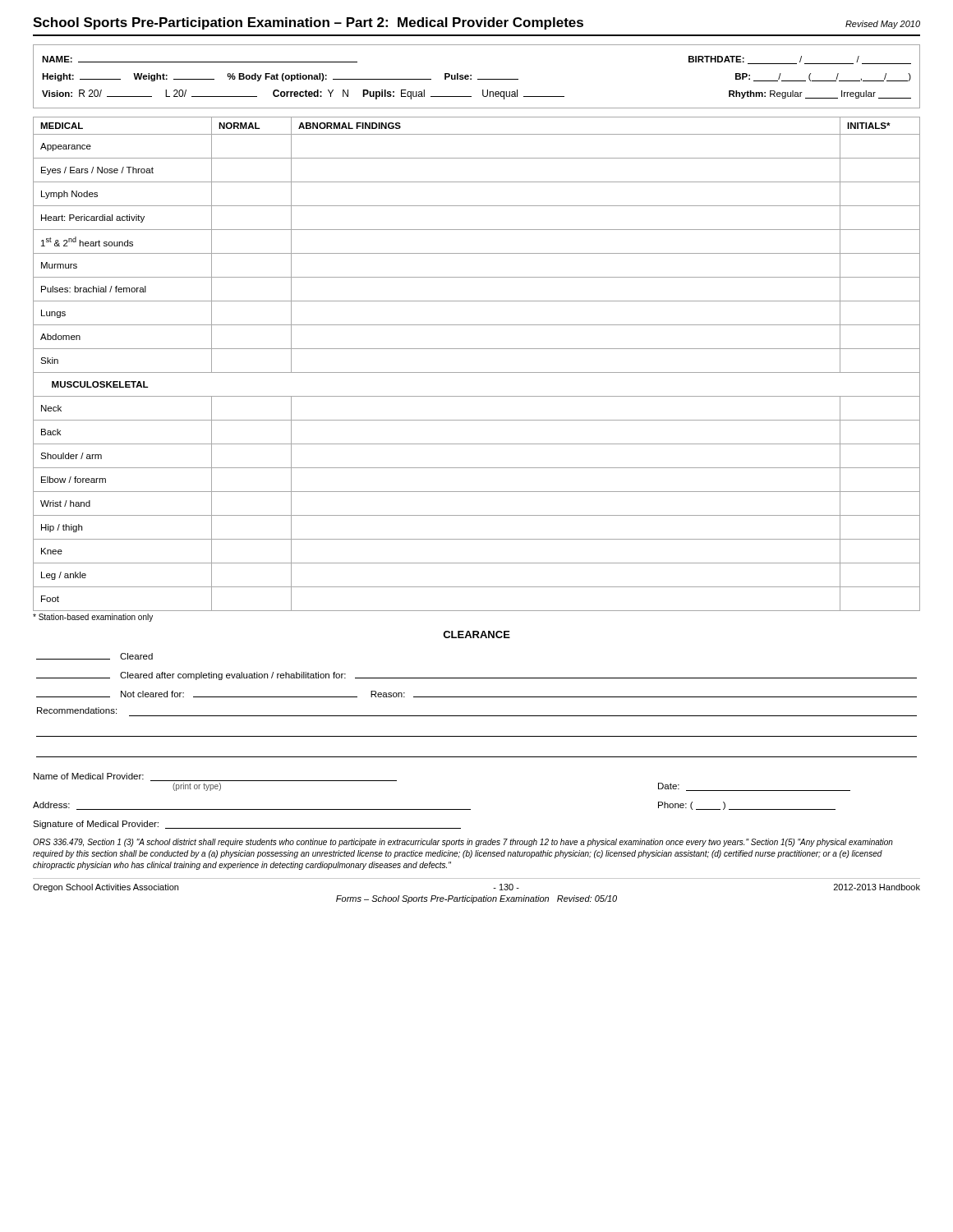The width and height of the screenshot is (953, 1232).
Task: Click on the element starting "Cleared after completing evaluation / rehabilitation for:"
Action: pyautogui.click(x=476, y=673)
